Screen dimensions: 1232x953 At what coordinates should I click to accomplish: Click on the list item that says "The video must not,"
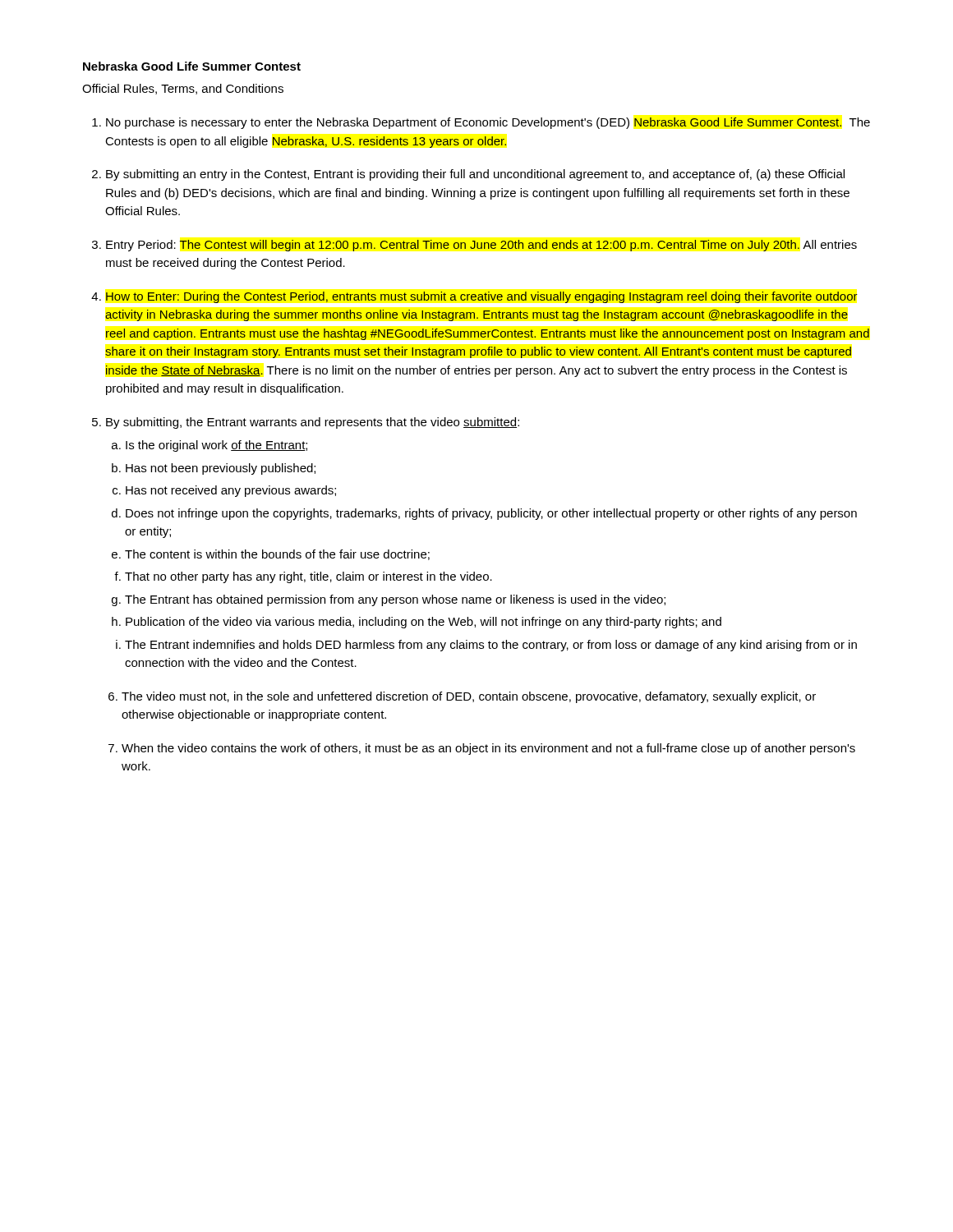click(x=469, y=705)
